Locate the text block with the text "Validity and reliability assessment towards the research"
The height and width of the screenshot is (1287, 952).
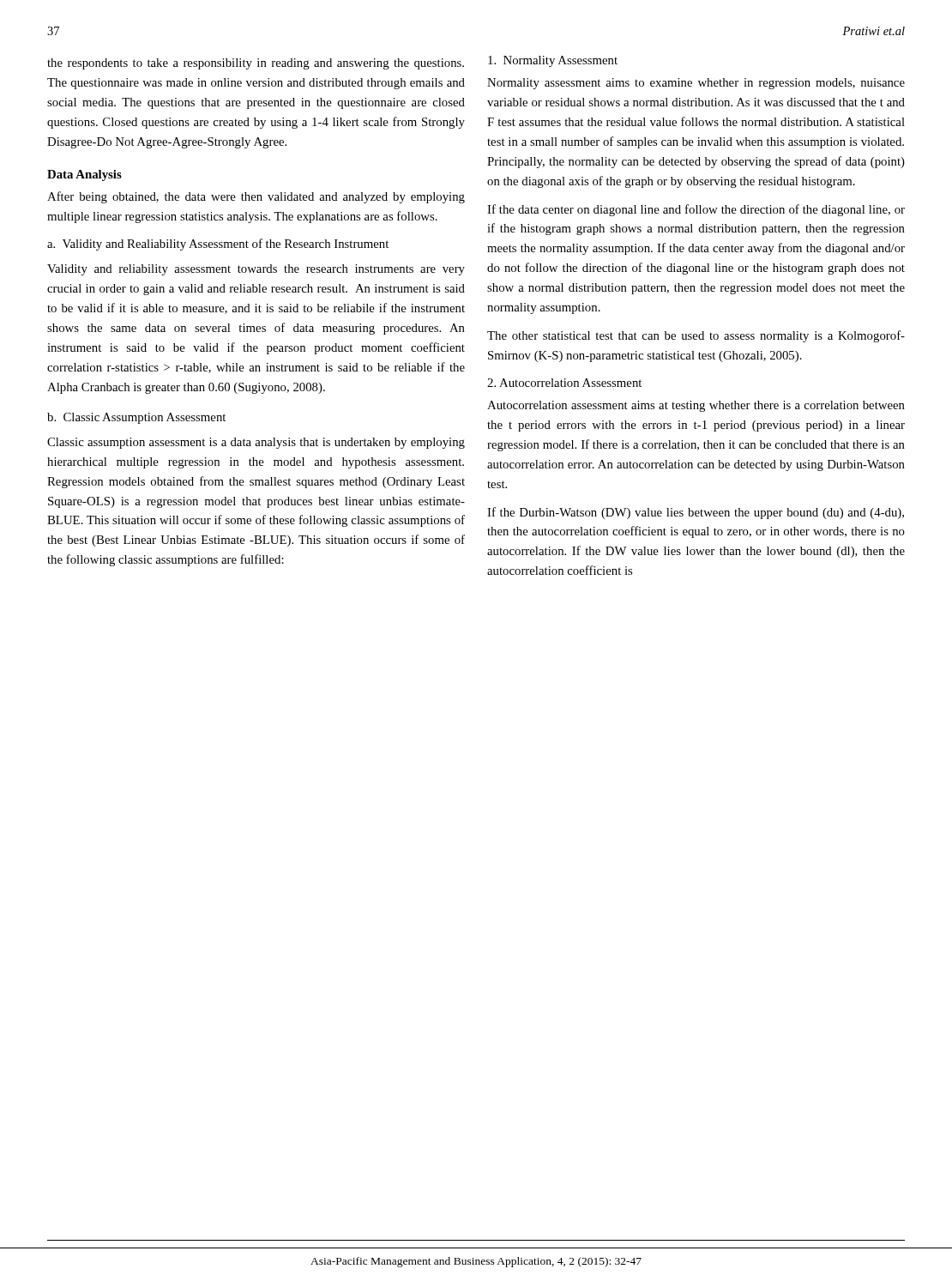click(x=256, y=328)
